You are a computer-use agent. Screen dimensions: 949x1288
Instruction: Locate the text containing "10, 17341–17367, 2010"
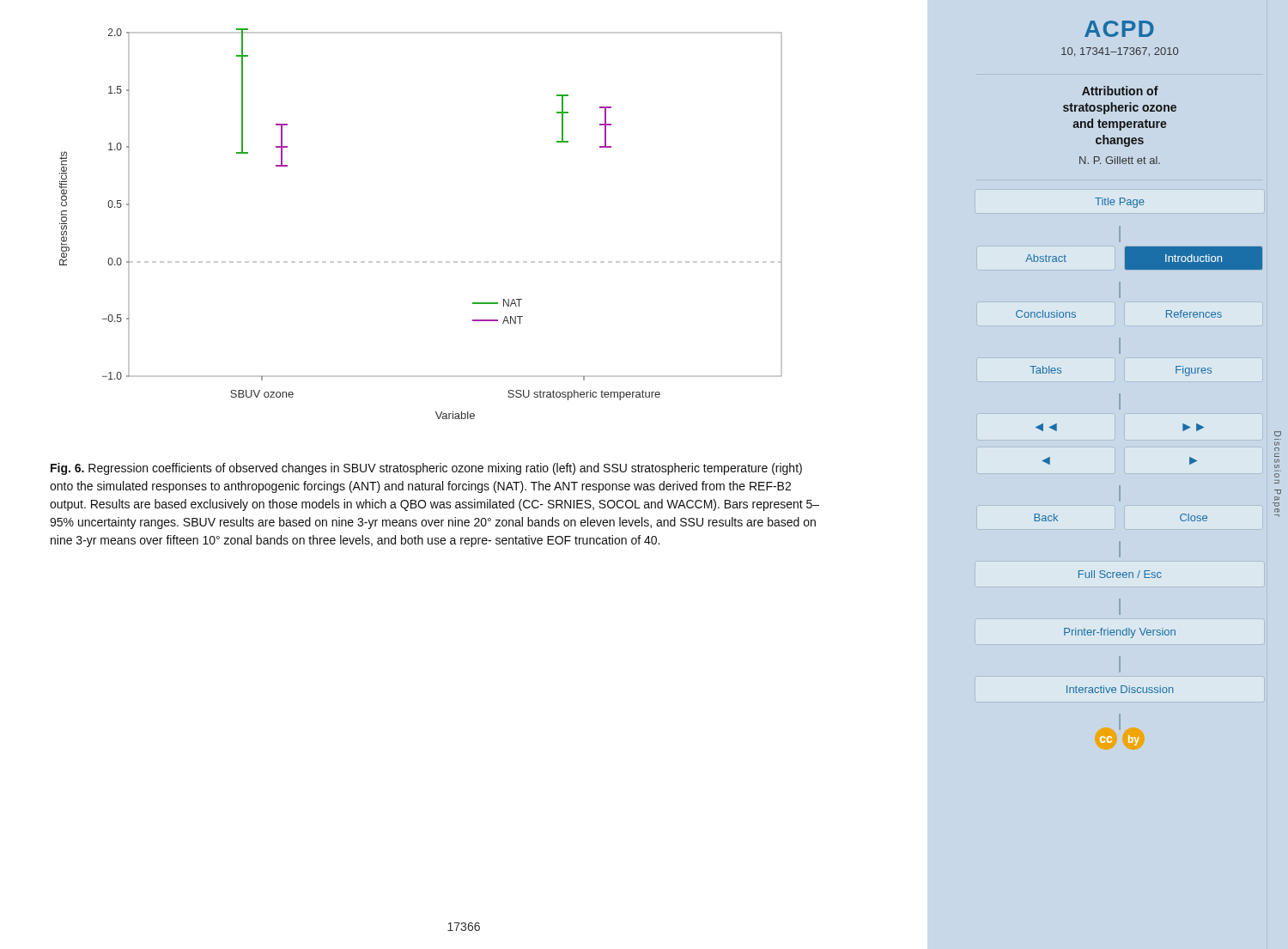coord(1120,51)
